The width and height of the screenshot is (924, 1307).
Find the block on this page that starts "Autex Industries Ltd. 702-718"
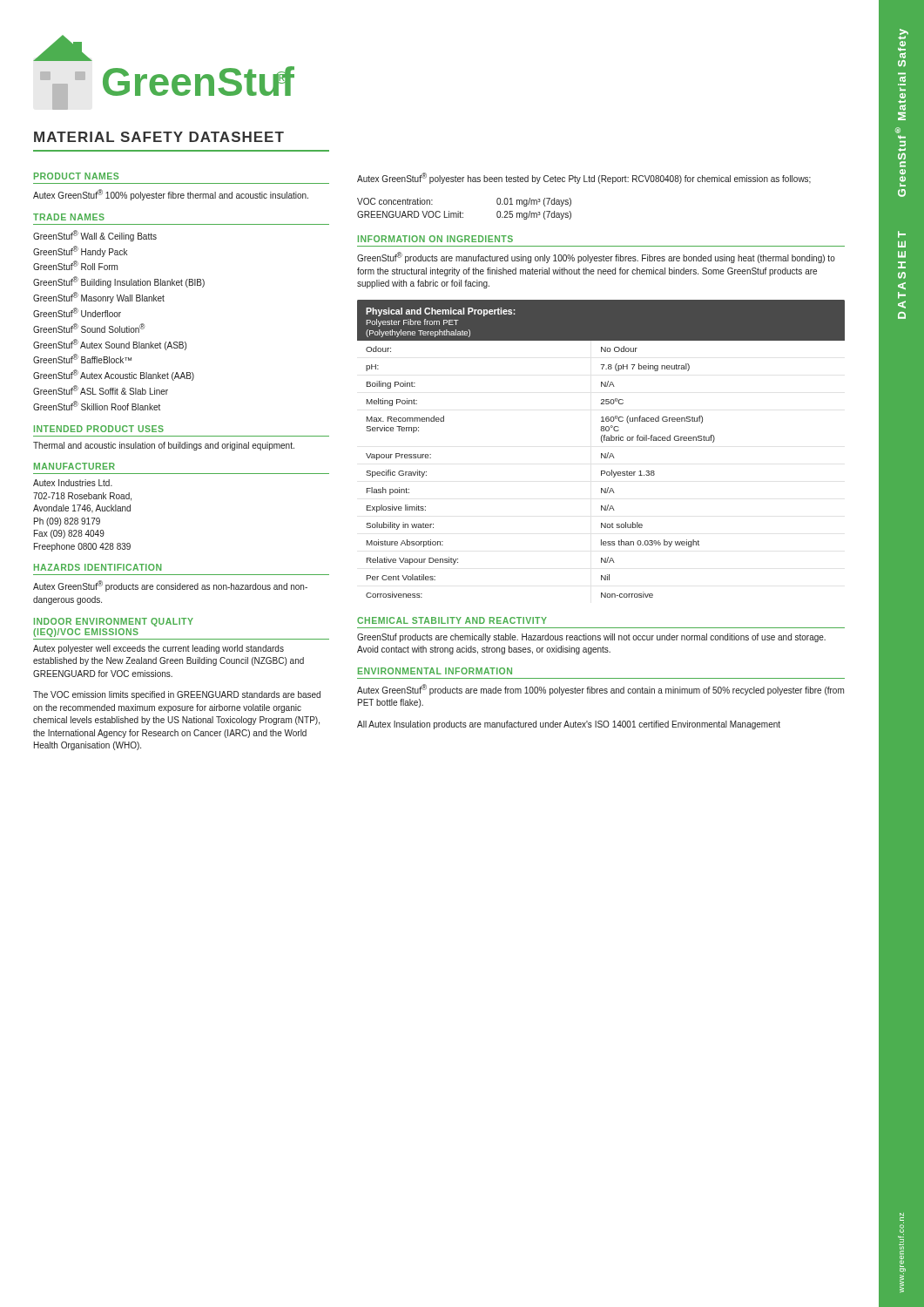coord(73,483)
